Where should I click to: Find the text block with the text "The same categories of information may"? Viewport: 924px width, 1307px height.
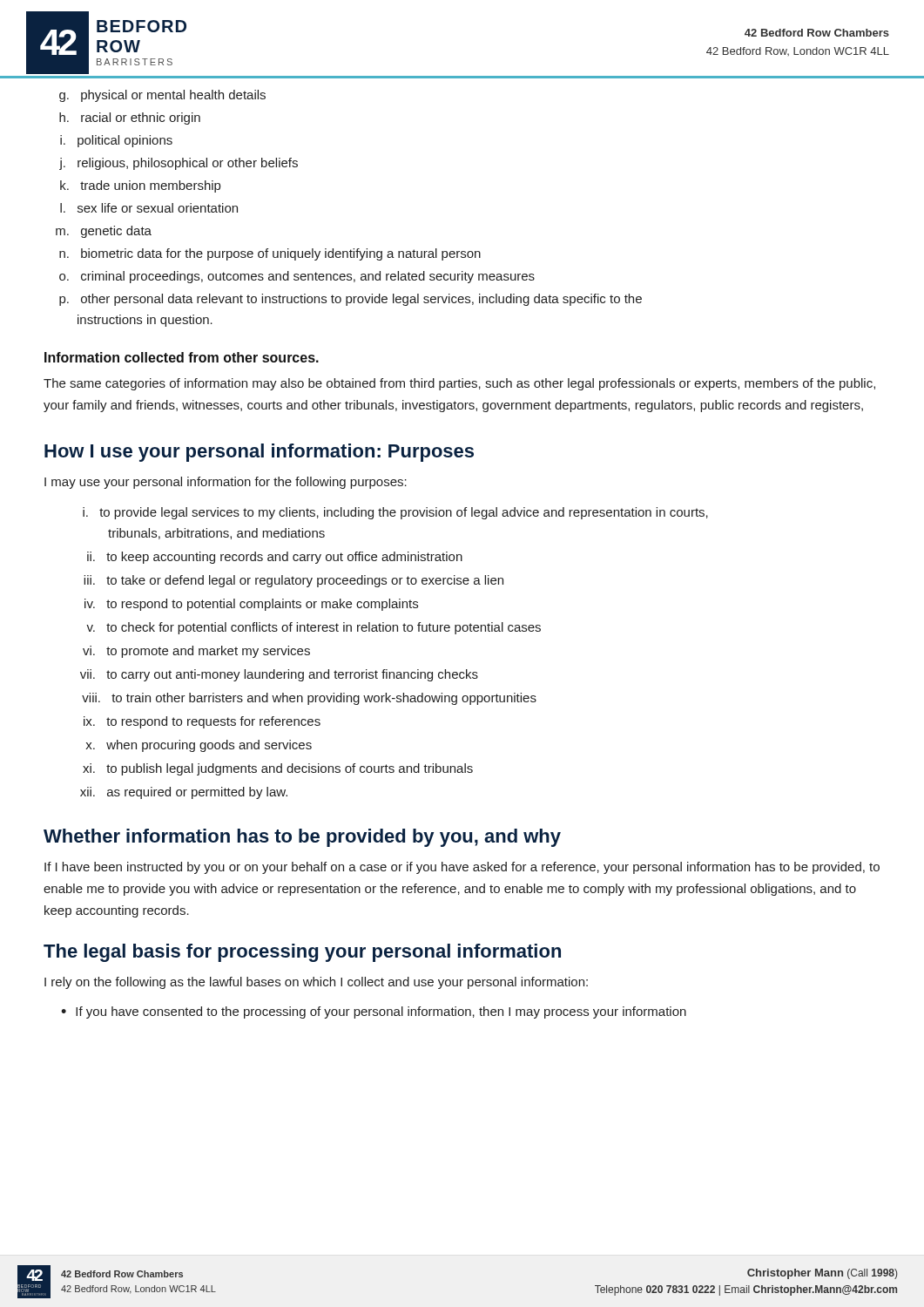coord(460,394)
